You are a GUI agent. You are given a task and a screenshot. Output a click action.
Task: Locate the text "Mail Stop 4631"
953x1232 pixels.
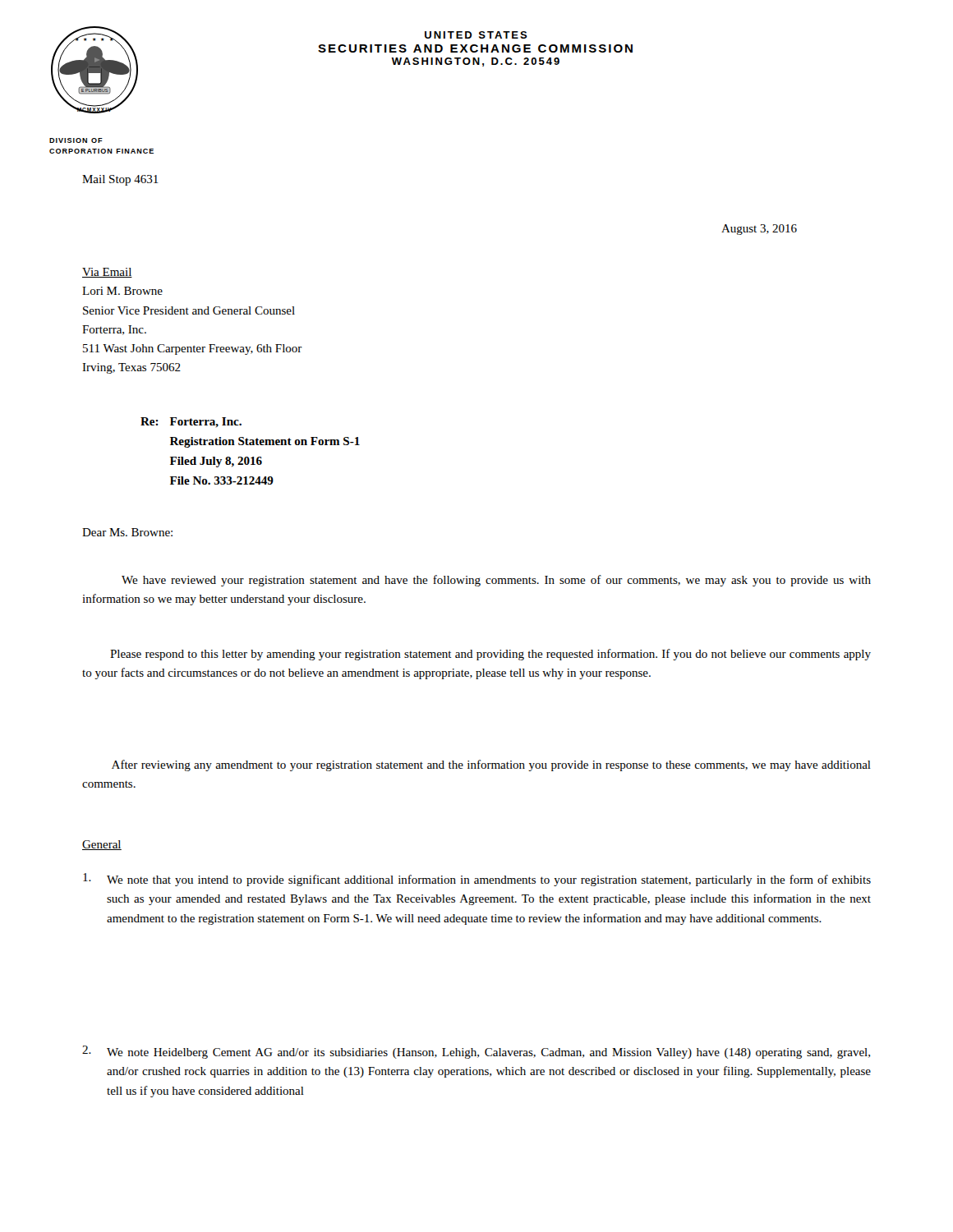(121, 179)
